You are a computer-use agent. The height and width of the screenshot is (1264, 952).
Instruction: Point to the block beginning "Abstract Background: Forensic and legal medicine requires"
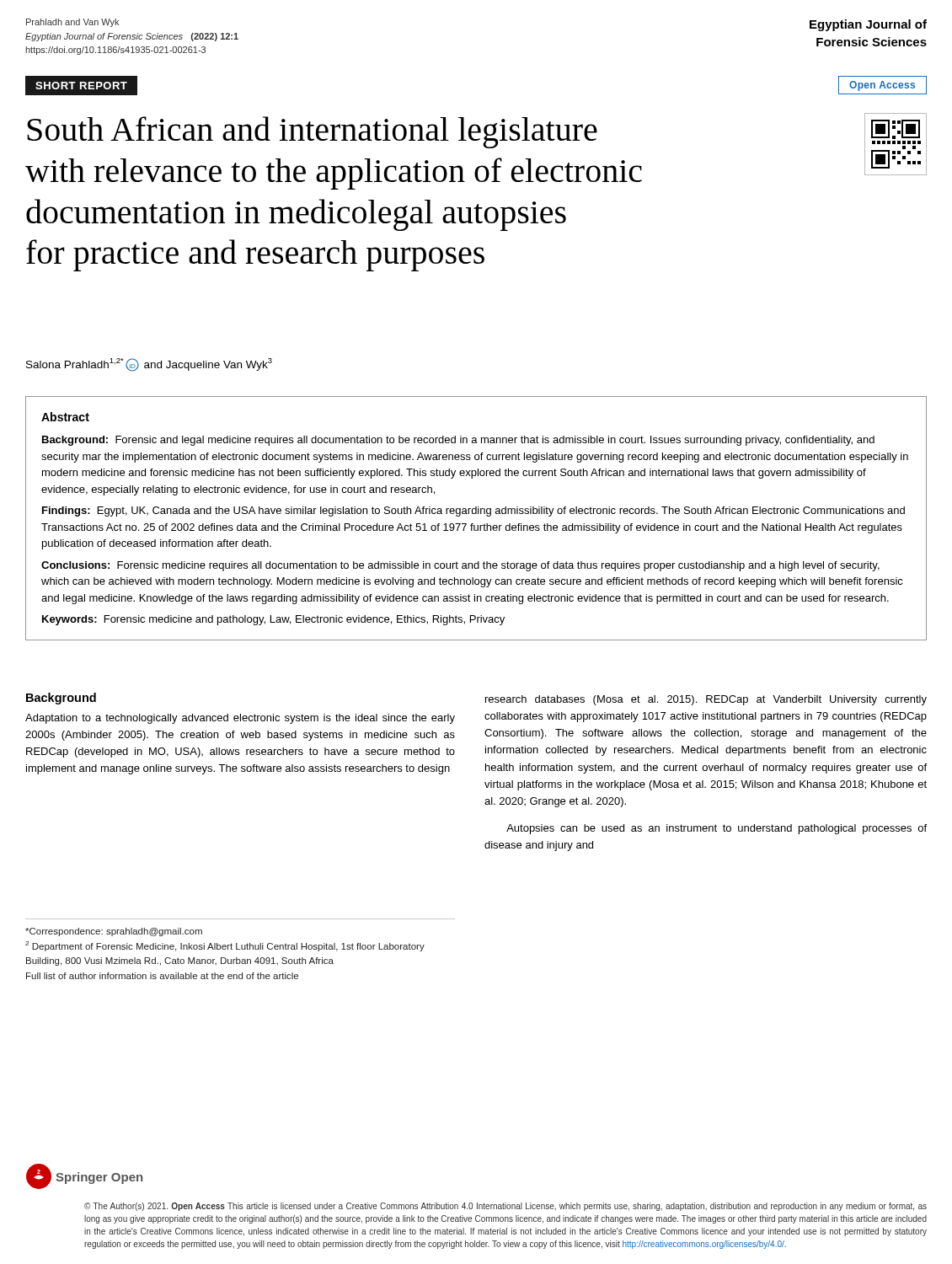tap(476, 518)
